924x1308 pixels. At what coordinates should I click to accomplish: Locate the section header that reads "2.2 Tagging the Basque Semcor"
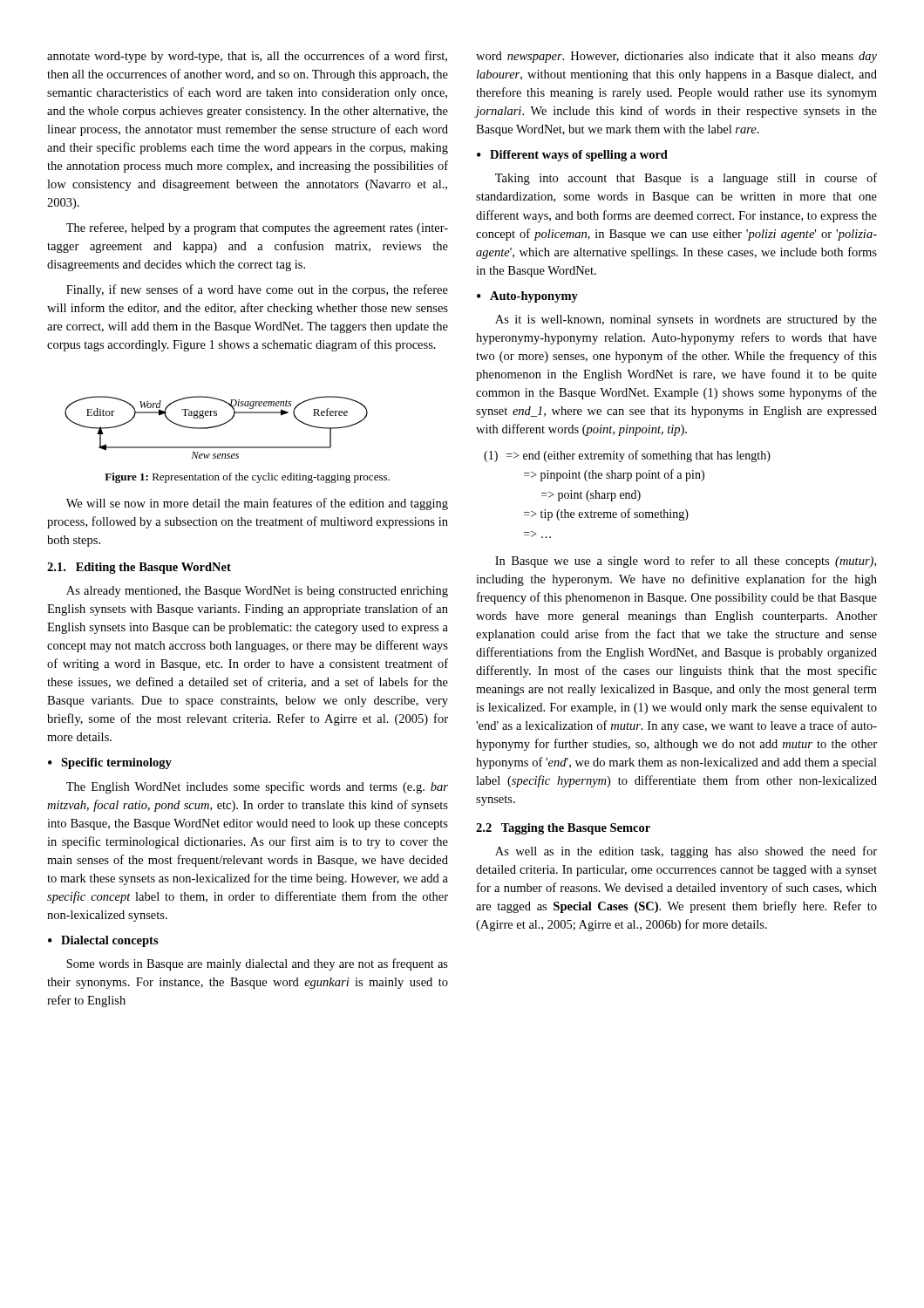coord(563,828)
